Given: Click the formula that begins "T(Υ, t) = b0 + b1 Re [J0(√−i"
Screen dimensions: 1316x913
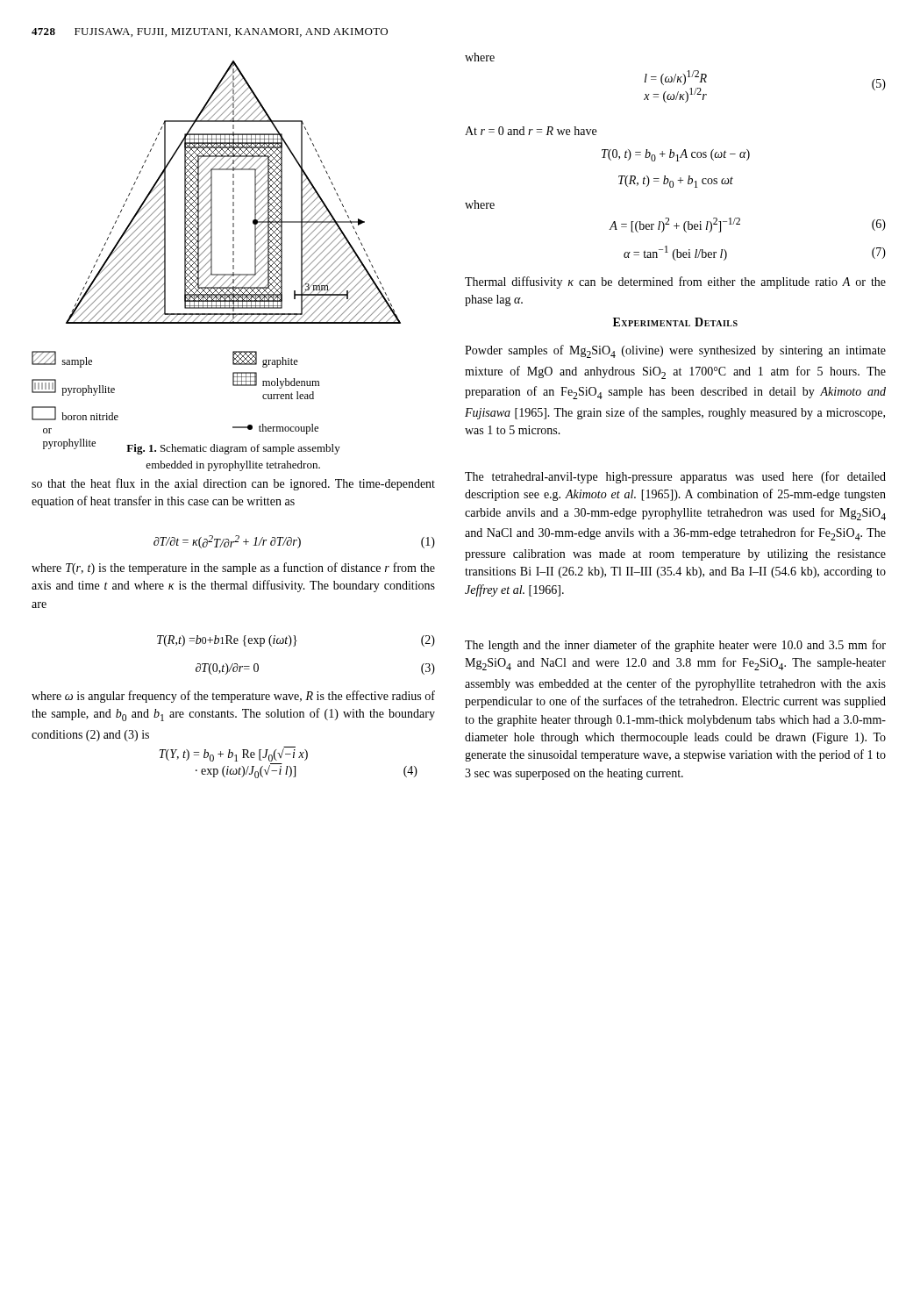Looking at the screenshot, I should (233, 764).
